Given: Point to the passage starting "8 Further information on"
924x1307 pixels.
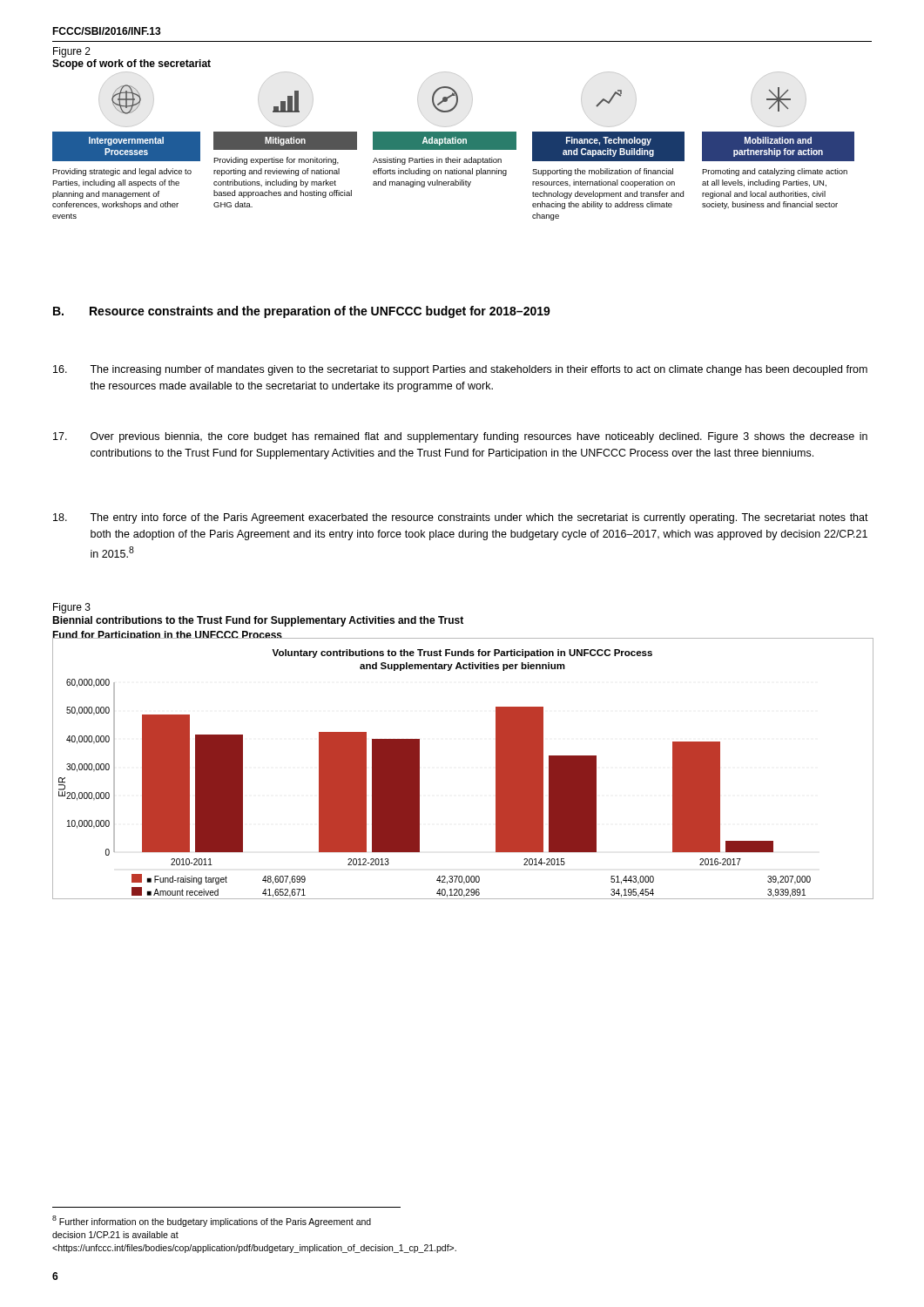Looking at the screenshot, I should (226, 1234).
